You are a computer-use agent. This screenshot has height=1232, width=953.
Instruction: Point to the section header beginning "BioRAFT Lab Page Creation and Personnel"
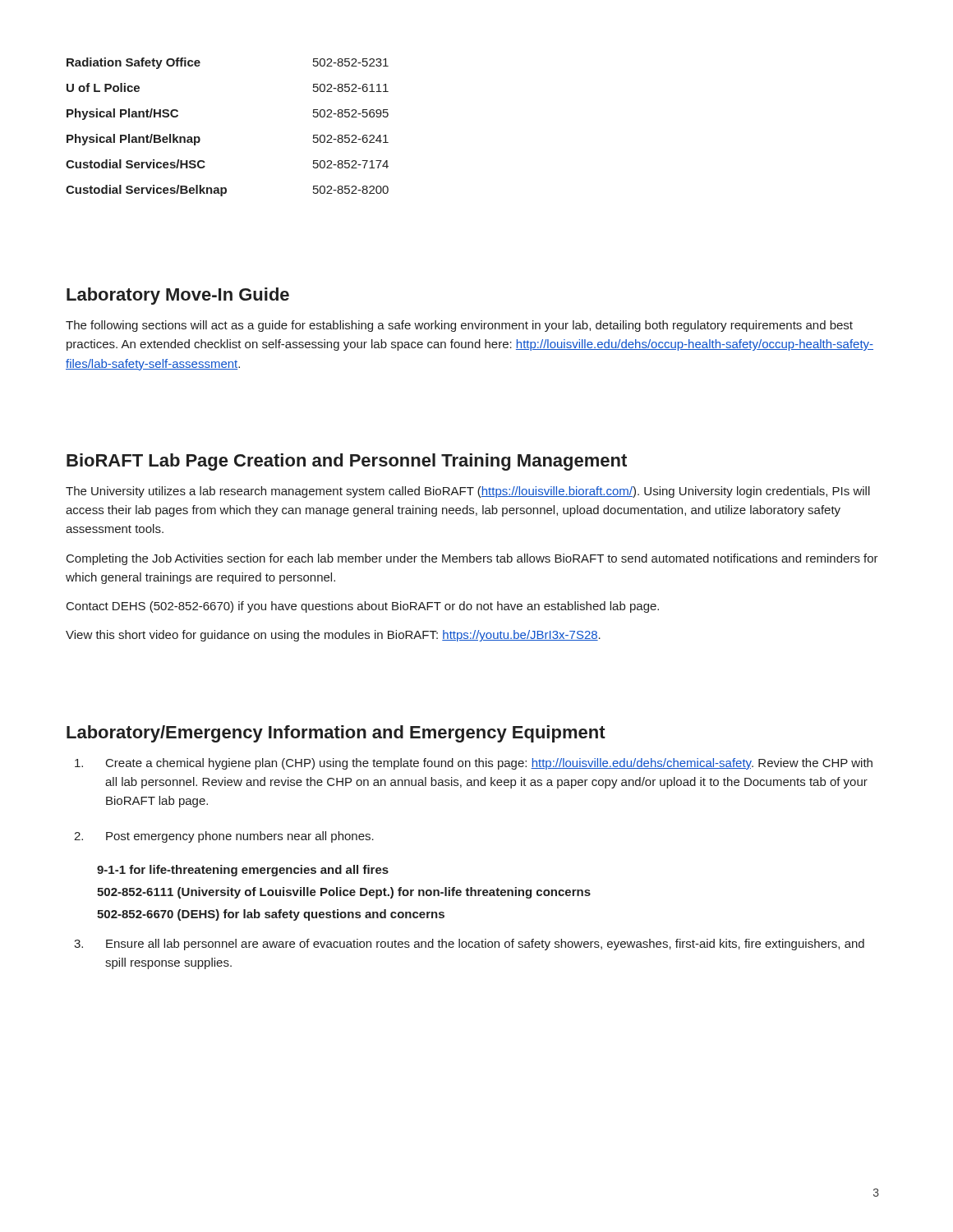point(346,460)
